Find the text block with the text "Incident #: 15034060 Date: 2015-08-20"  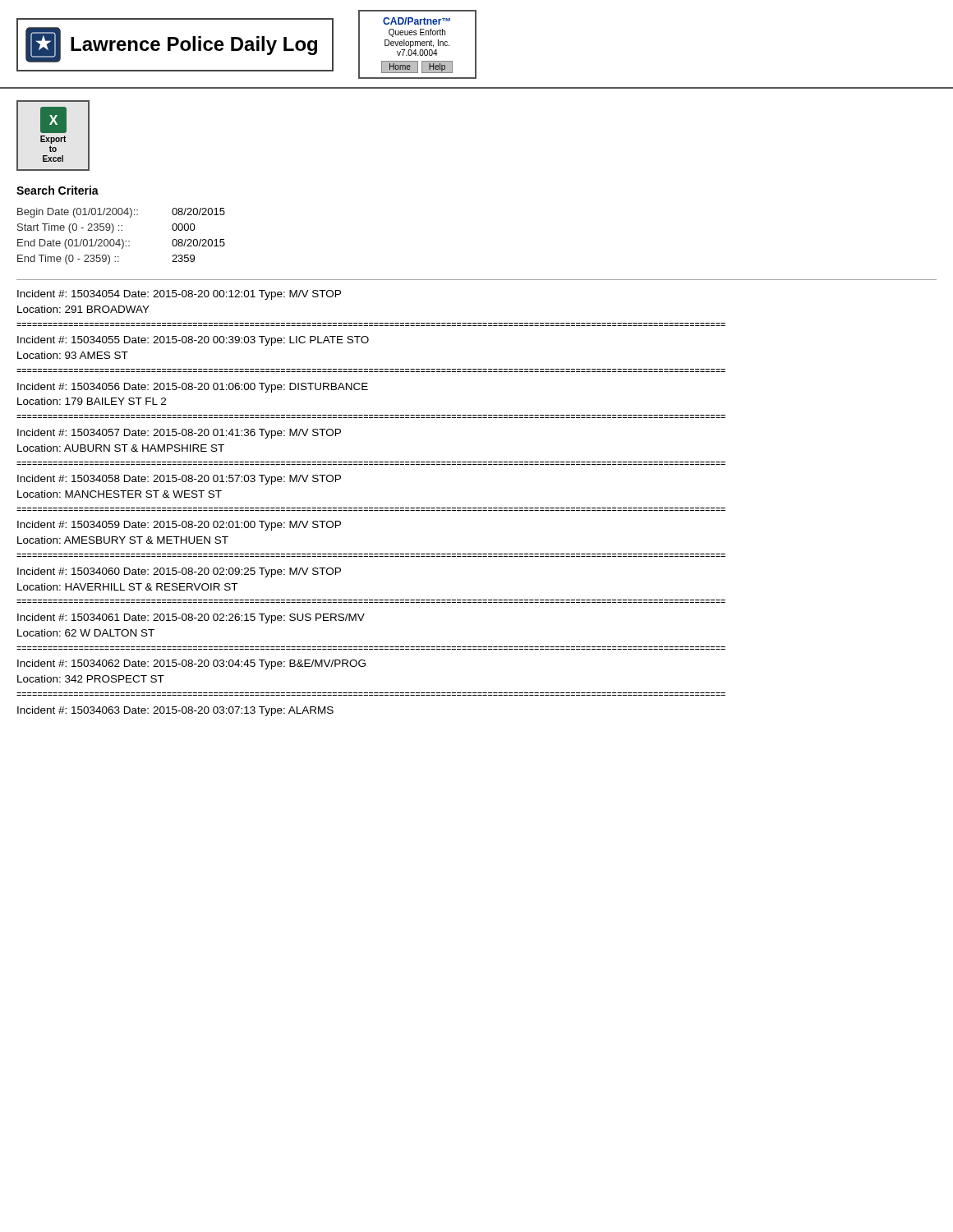click(x=179, y=579)
